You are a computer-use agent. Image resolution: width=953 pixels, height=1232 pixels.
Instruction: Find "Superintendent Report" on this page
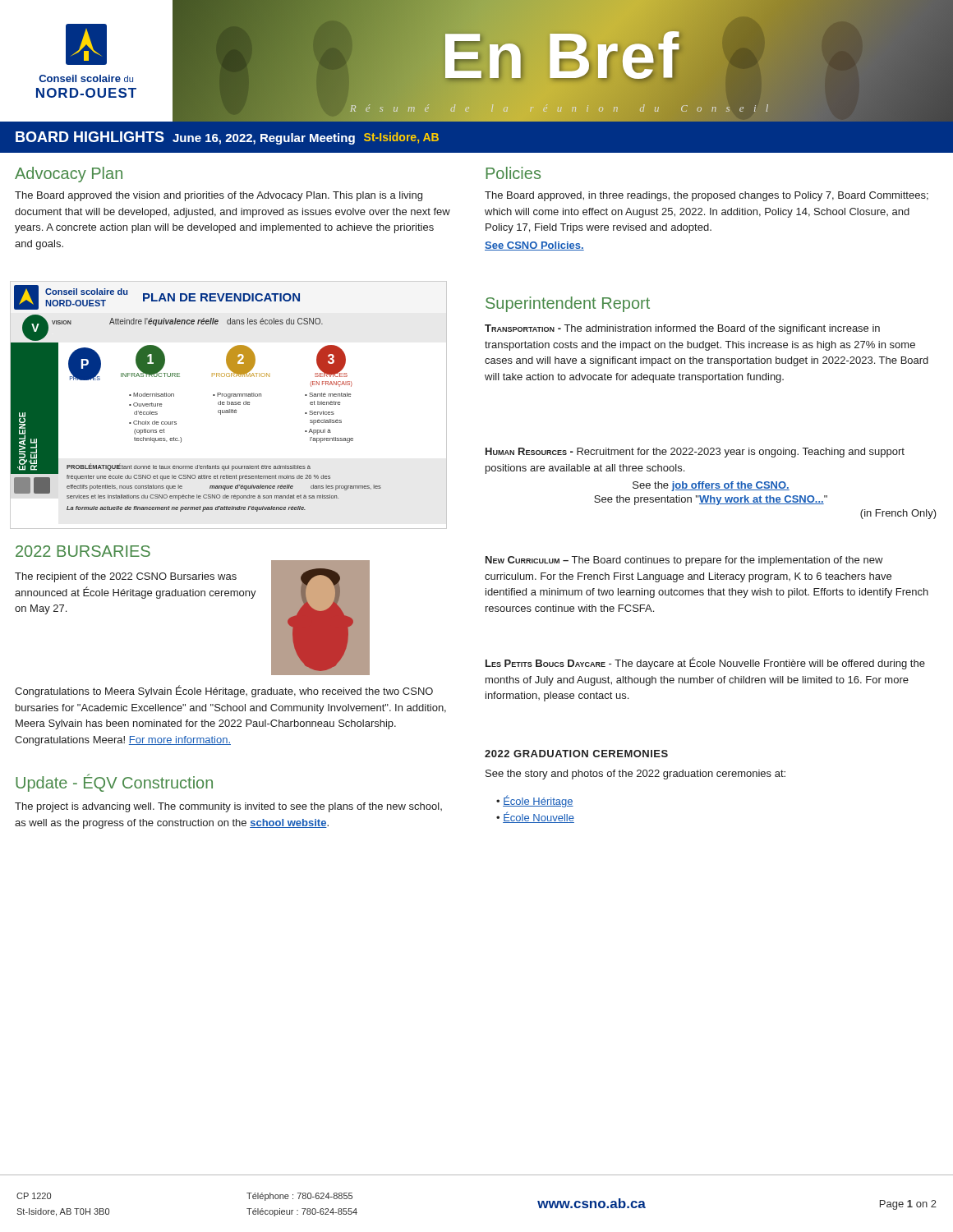(x=568, y=304)
